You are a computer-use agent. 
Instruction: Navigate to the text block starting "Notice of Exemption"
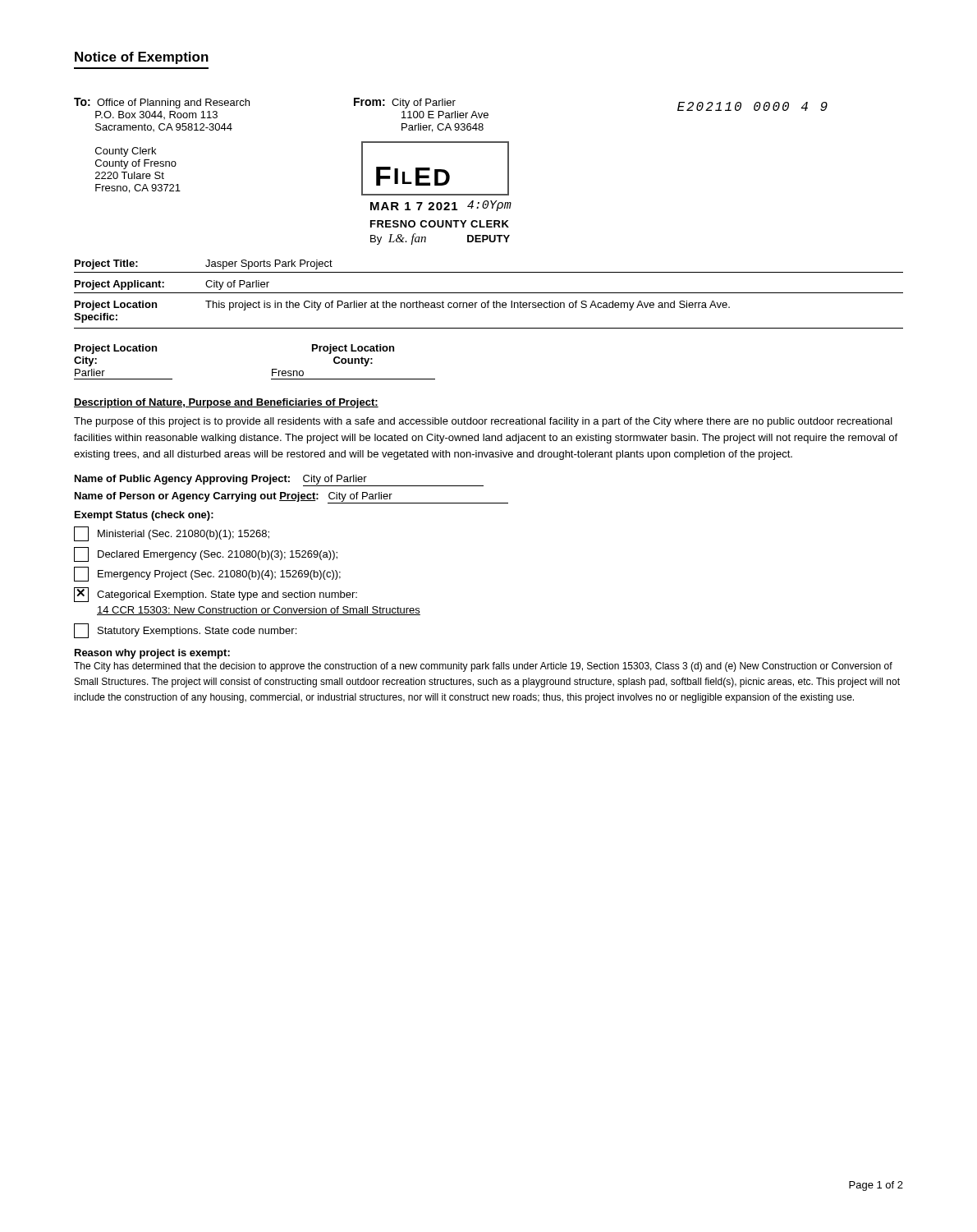pyautogui.click(x=141, y=59)
